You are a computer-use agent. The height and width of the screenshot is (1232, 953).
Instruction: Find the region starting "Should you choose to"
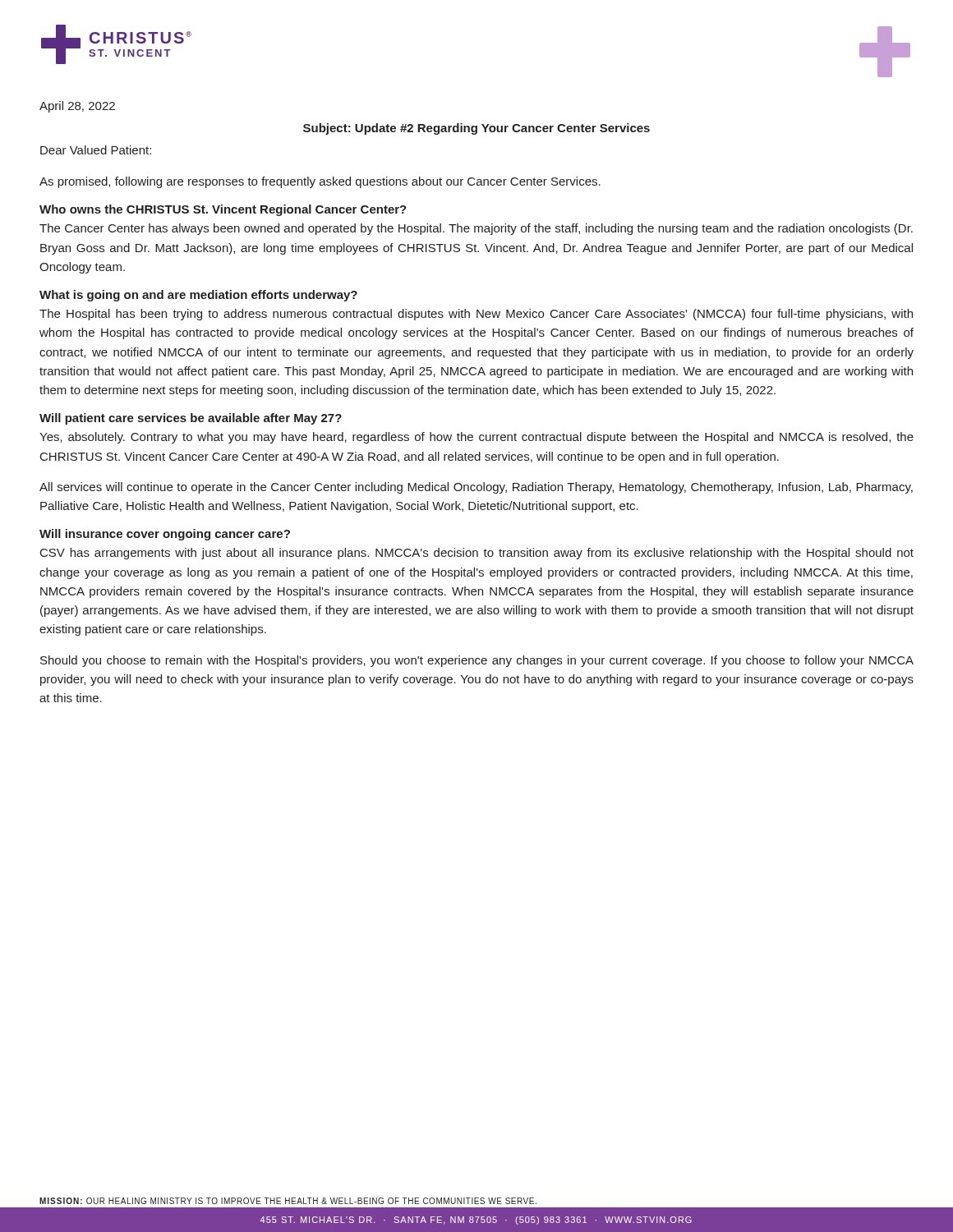[x=476, y=679]
